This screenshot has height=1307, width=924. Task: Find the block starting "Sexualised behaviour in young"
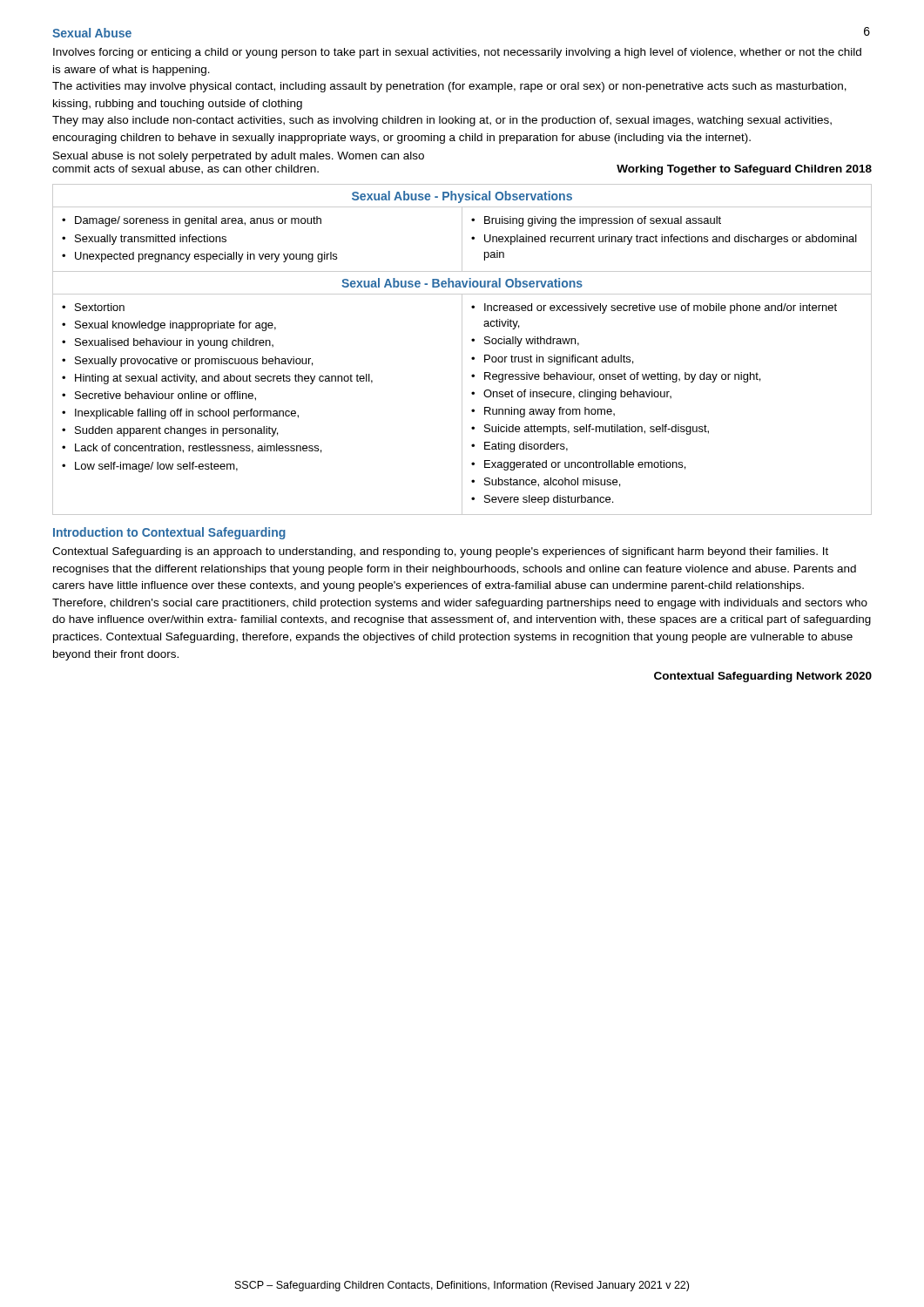pyautogui.click(x=174, y=342)
